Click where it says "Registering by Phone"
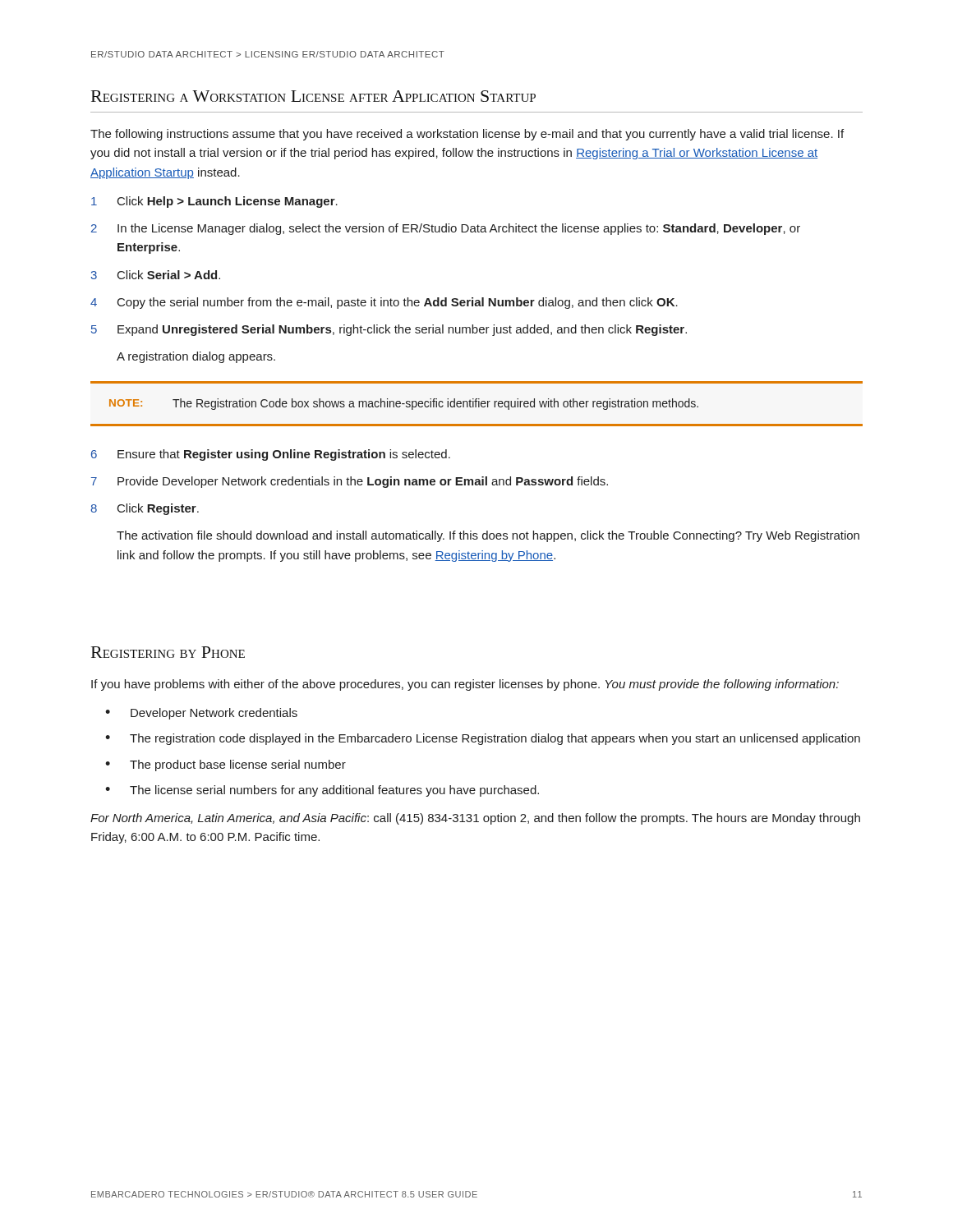Screen dimensions: 1232x953 (168, 652)
